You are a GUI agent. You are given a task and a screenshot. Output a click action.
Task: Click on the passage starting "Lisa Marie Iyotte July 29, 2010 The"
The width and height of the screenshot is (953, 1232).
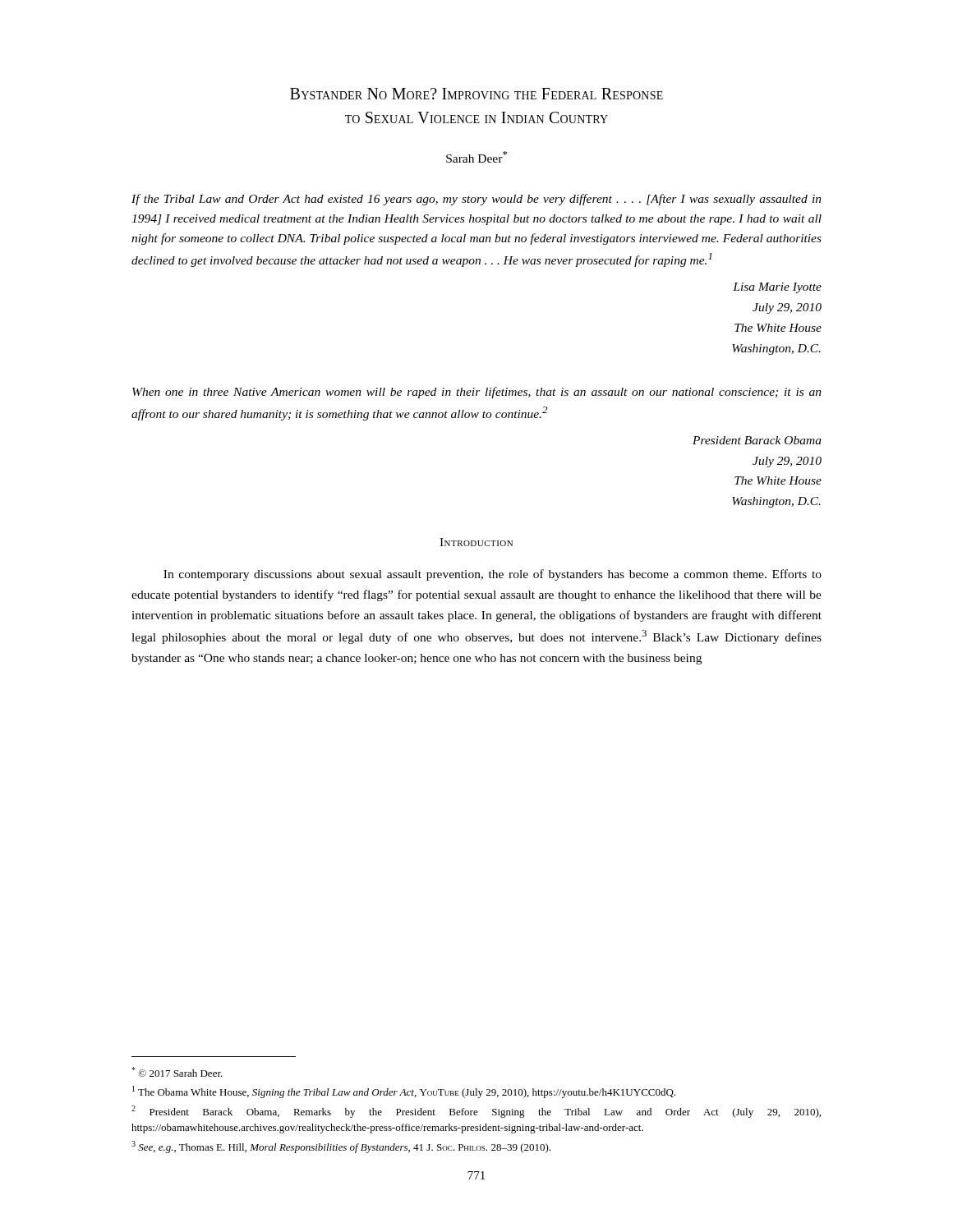click(777, 317)
